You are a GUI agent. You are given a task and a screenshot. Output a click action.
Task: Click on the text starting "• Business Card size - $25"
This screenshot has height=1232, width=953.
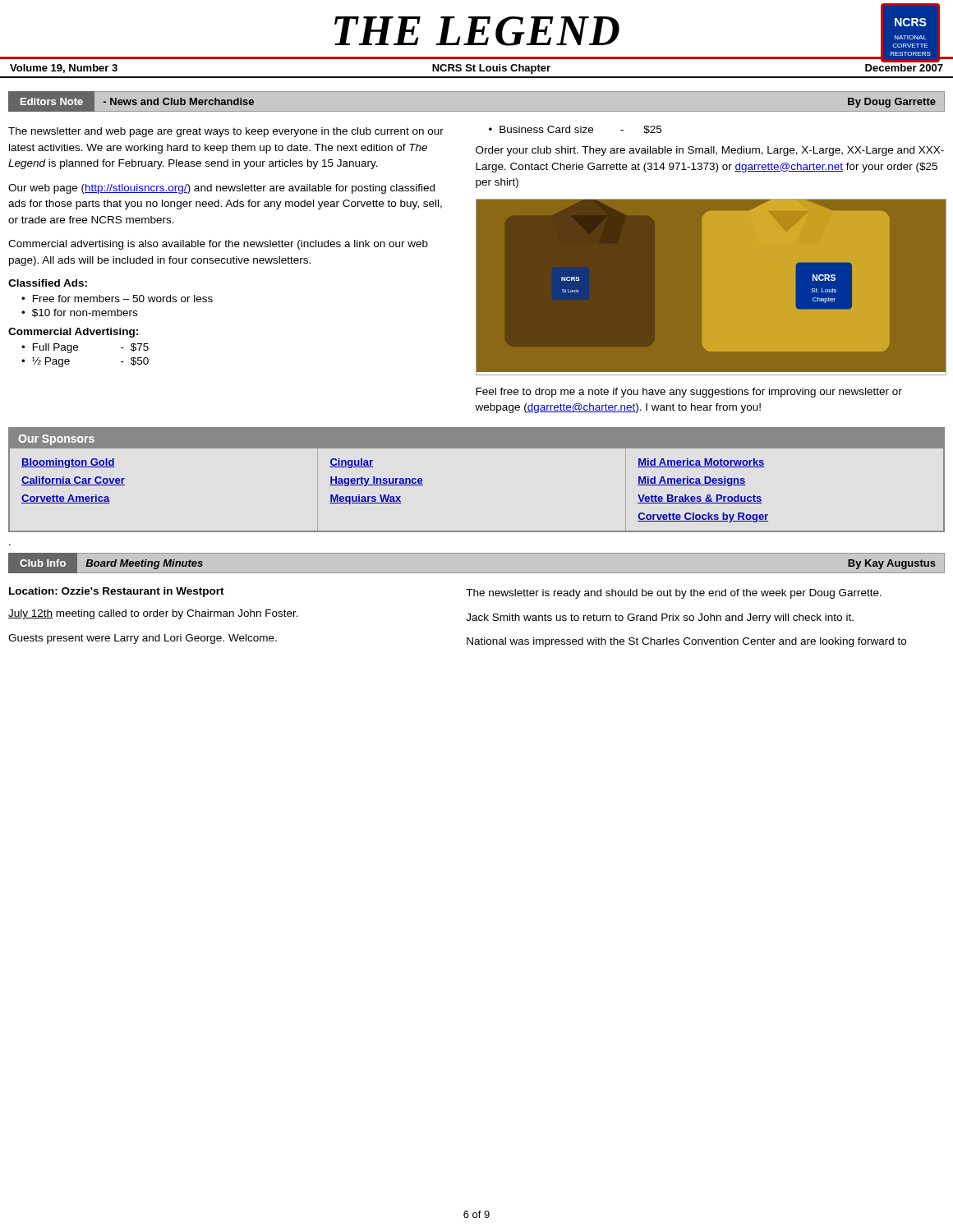(575, 129)
